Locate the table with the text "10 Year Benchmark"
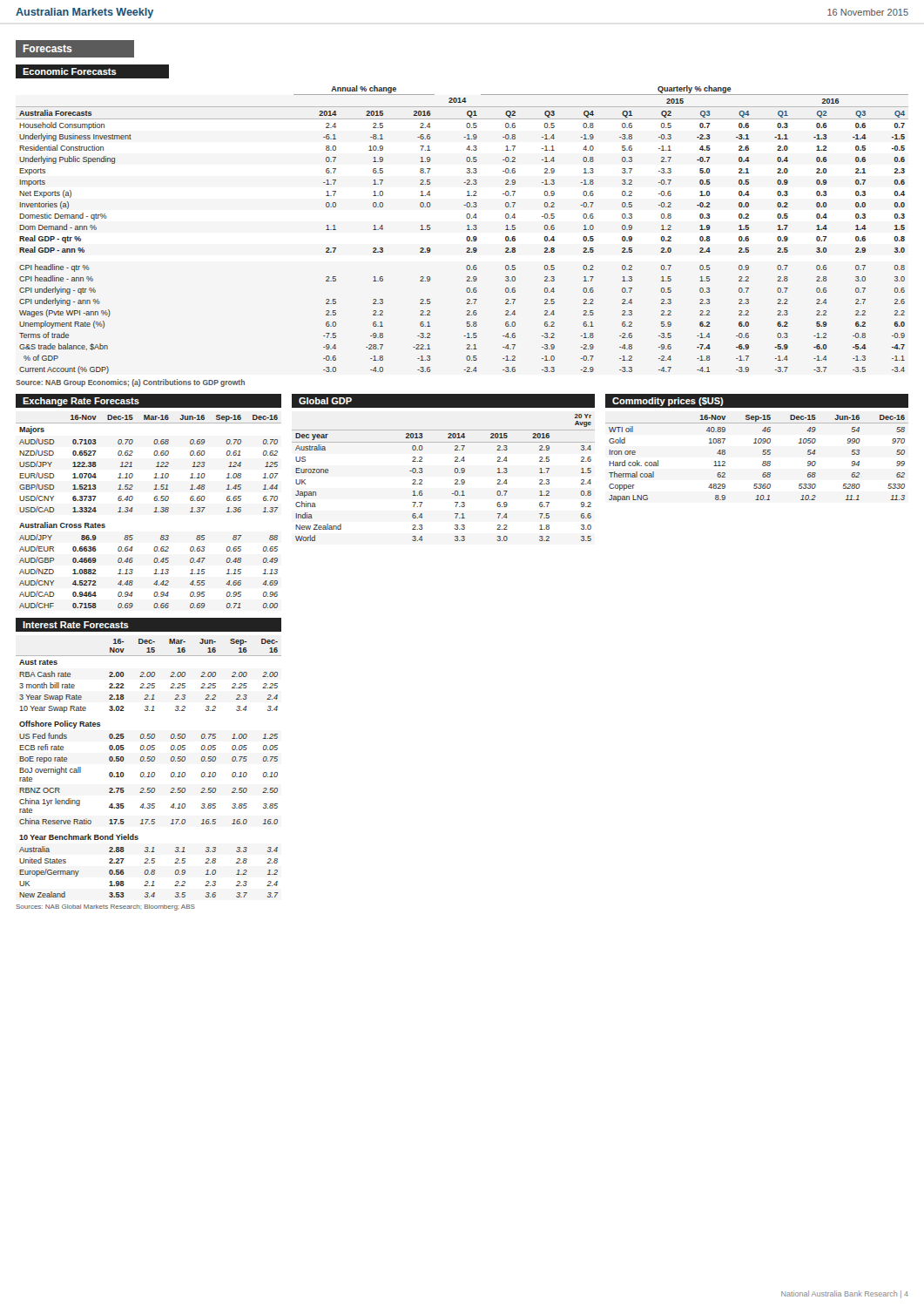Screen dimensions: 1307x924 (148, 768)
